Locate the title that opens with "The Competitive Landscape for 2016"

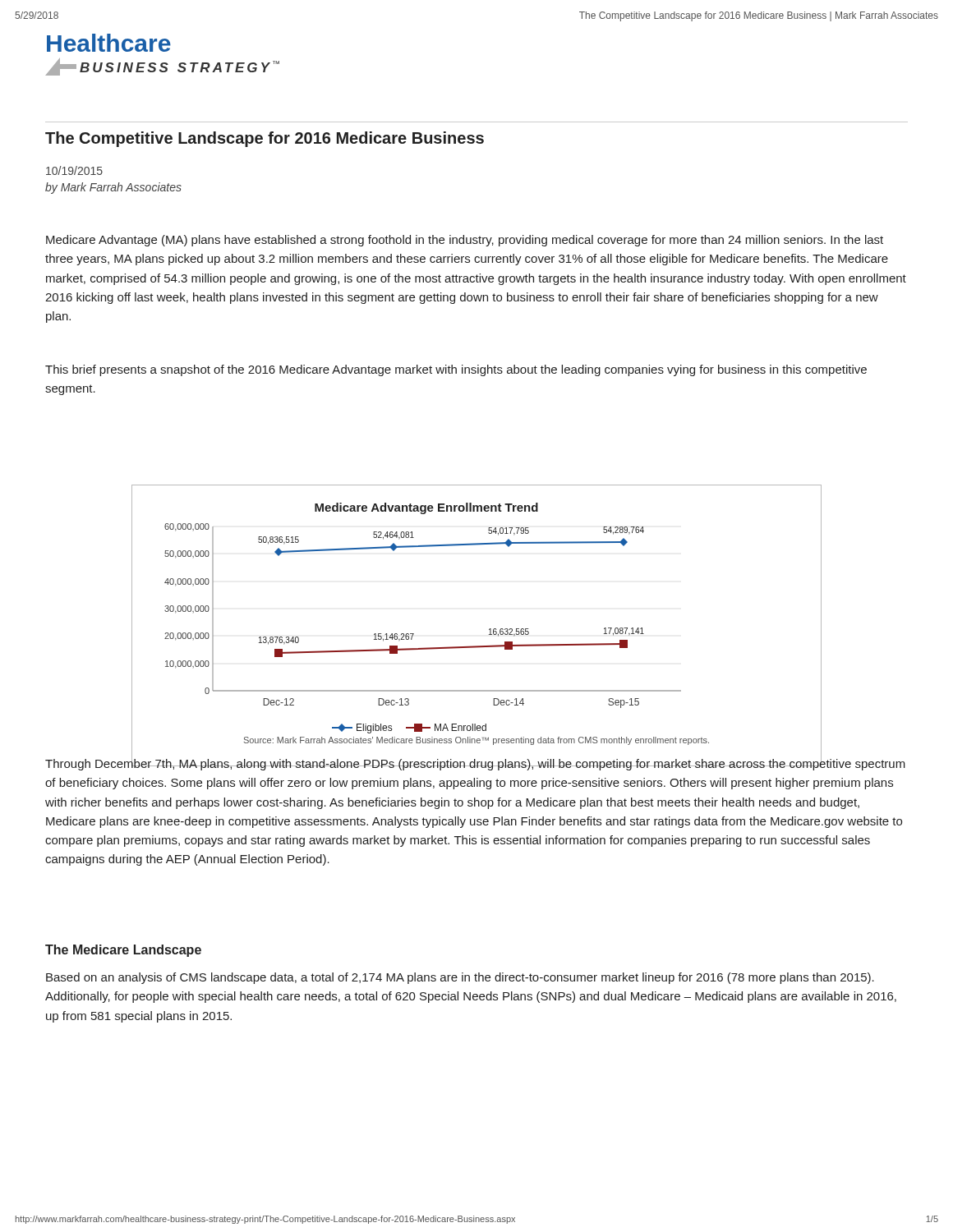[x=476, y=135]
